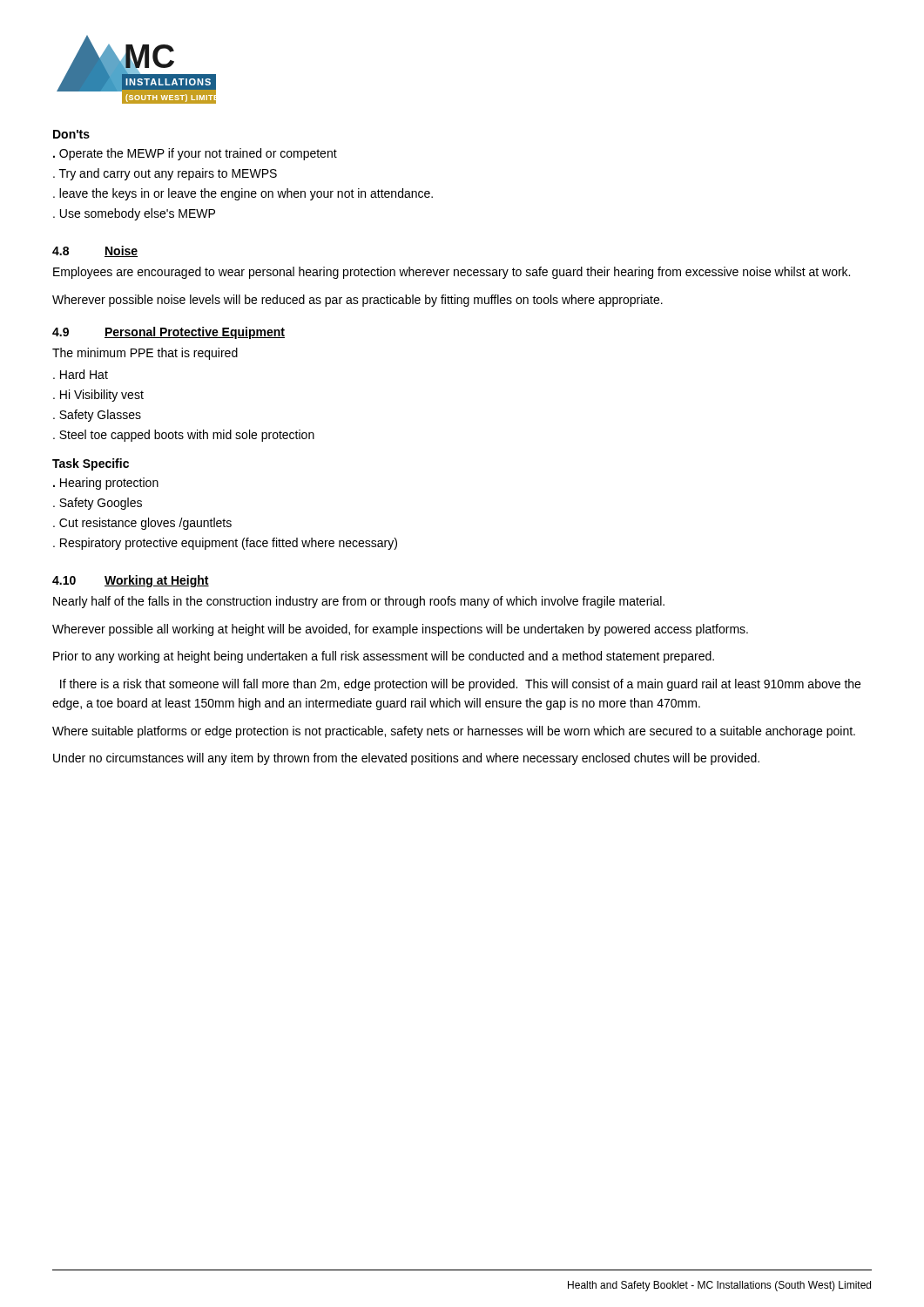
Task: Select the element starting "Nearly half of the falls in"
Action: tap(359, 601)
